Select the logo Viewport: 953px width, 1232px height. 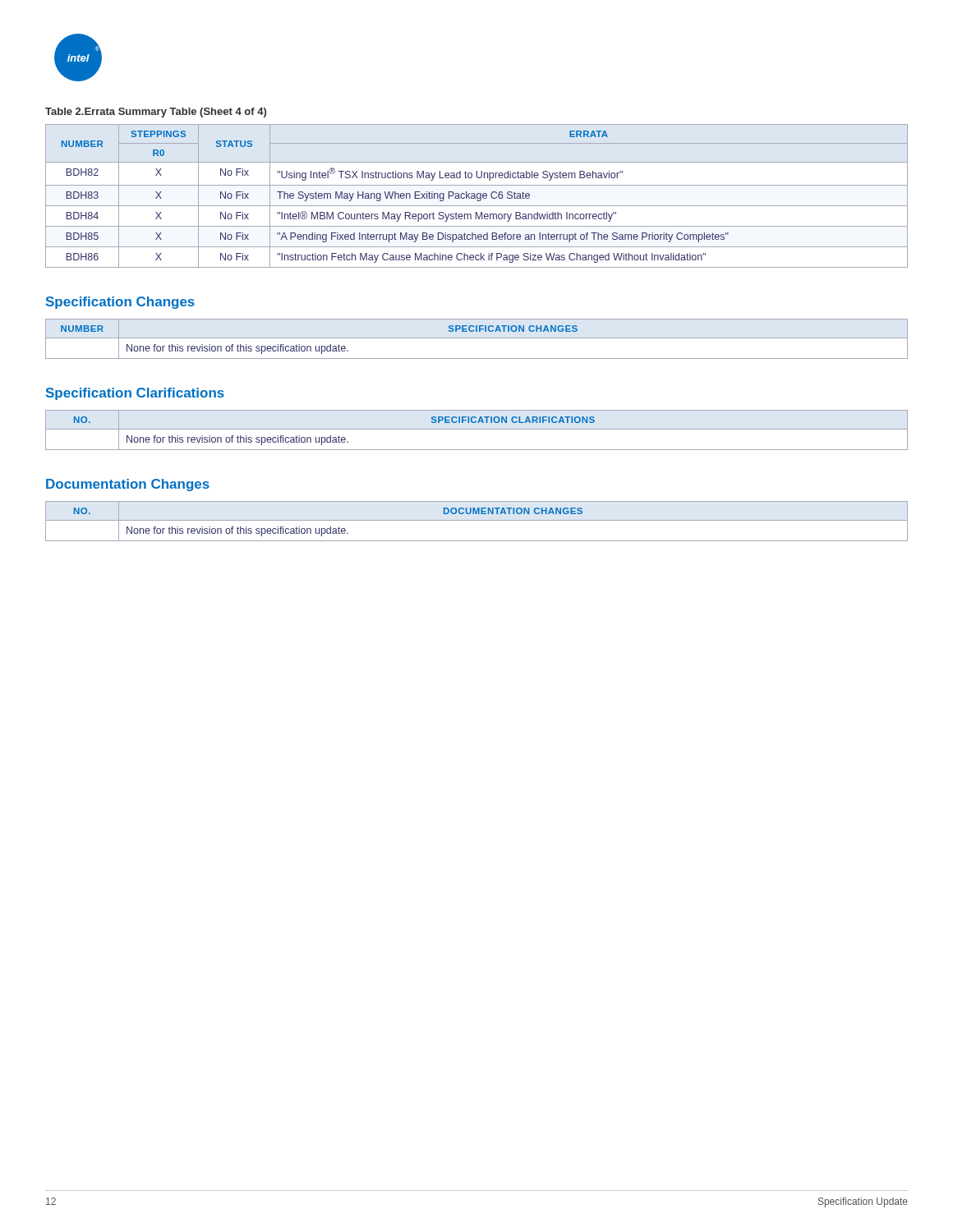476,58
